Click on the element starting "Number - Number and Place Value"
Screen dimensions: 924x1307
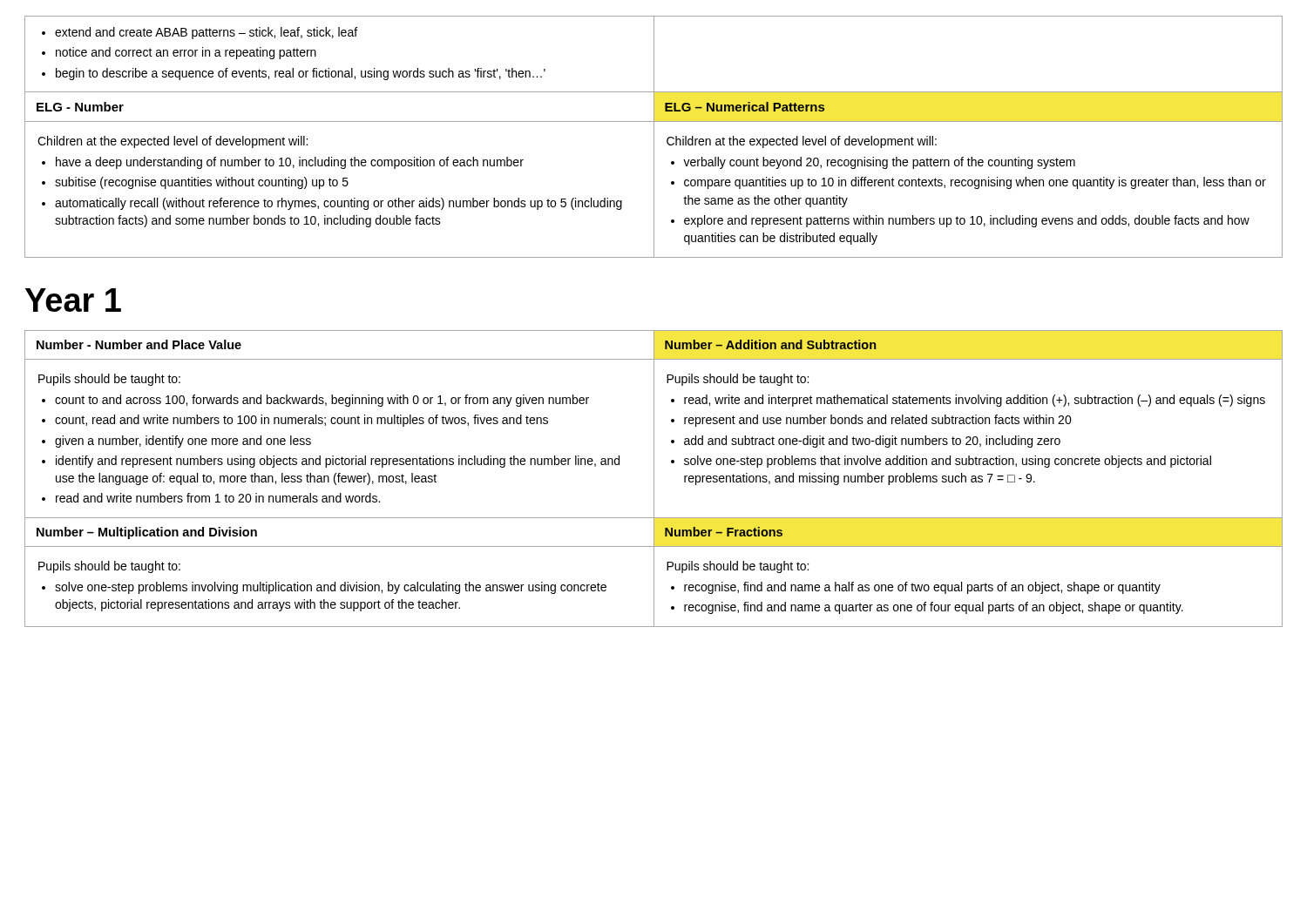coord(139,345)
